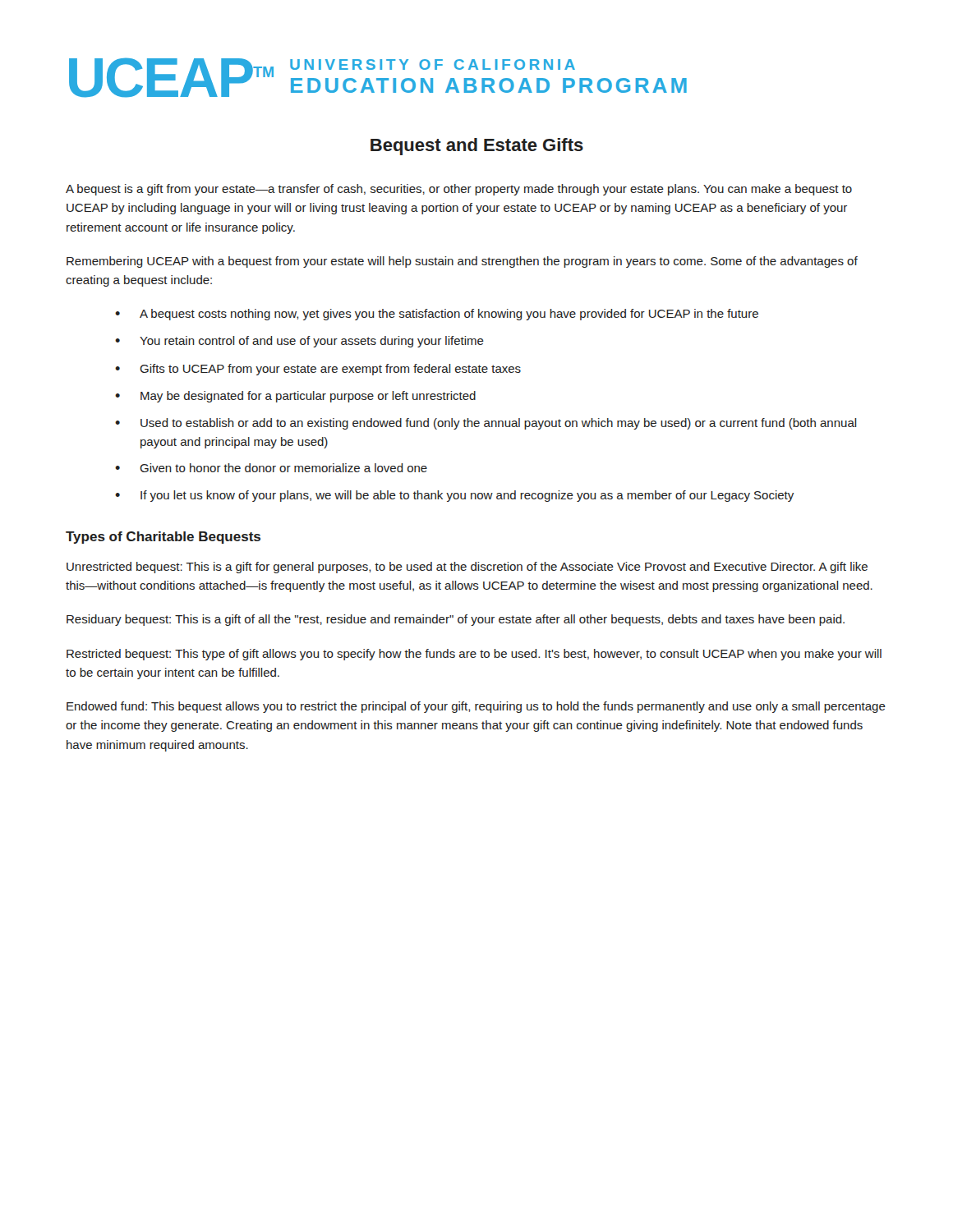Point to the block starting "• Used to establish or"
This screenshot has width=953, height=1232.
[x=501, y=432]
